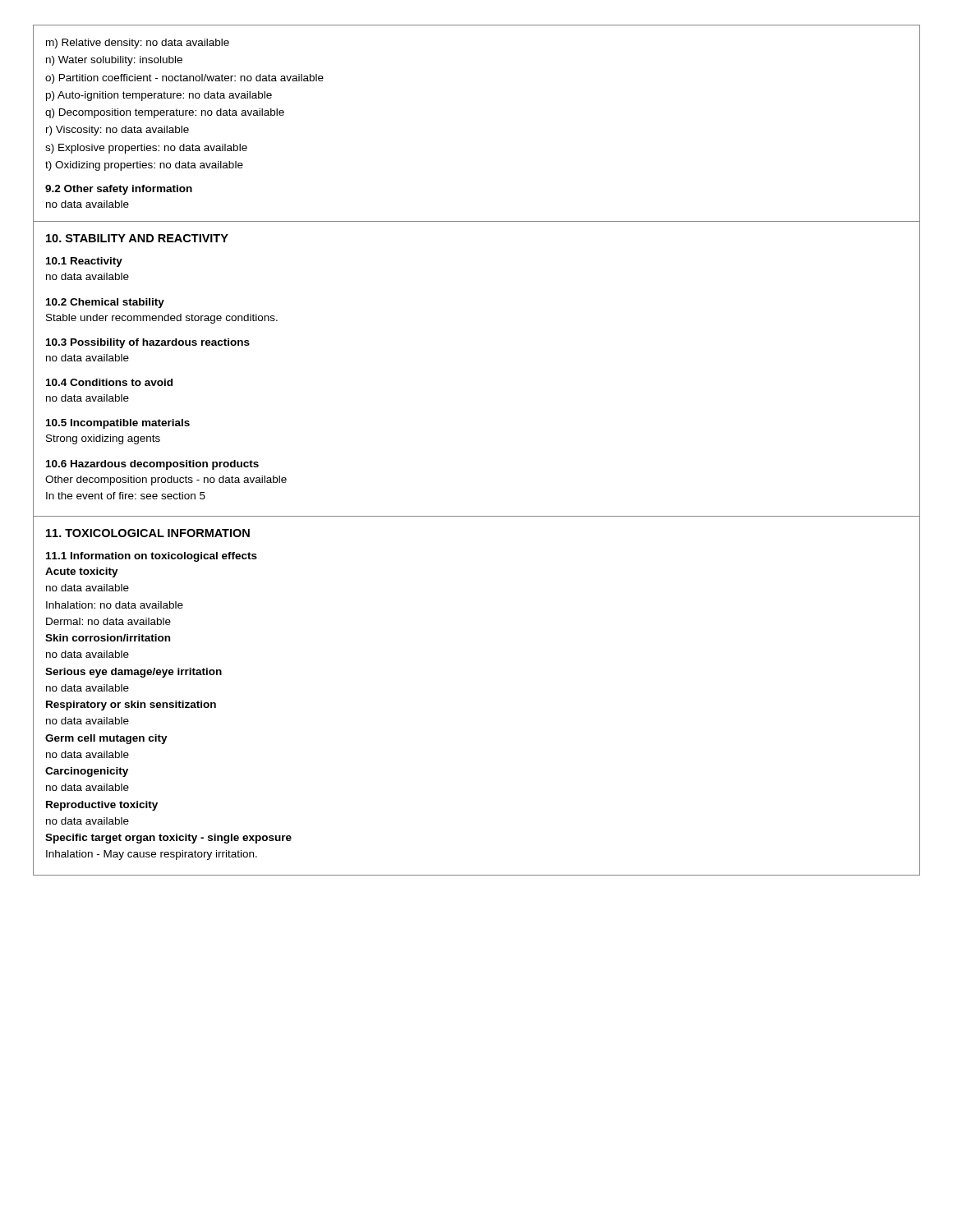
Task: Click on the text block starting "Respiratory or skin sensitization"
Action: pos(131,704)
